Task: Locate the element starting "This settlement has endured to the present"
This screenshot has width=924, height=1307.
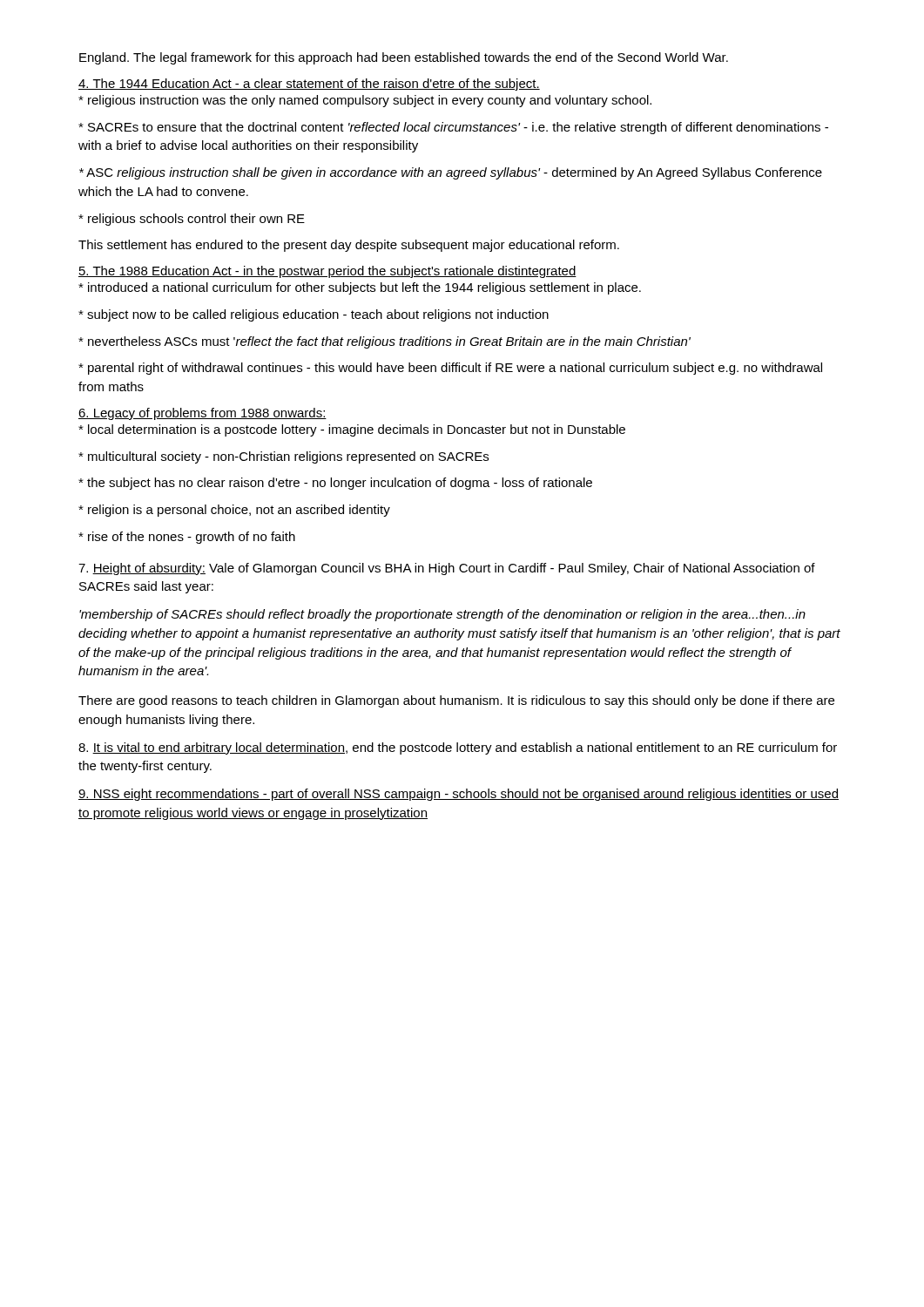Action: 349,245
